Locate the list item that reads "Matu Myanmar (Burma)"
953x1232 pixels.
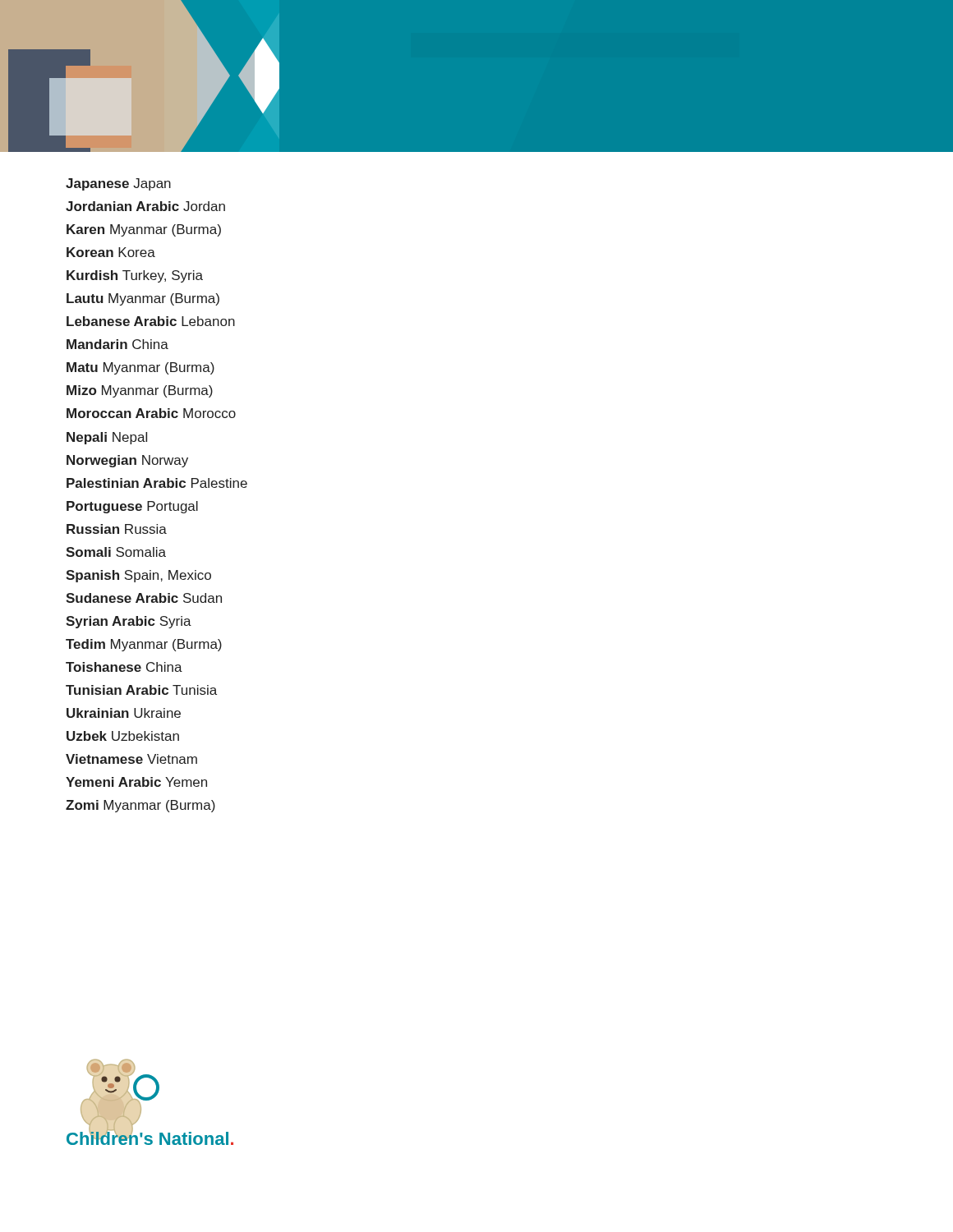(x=157, y=368)
